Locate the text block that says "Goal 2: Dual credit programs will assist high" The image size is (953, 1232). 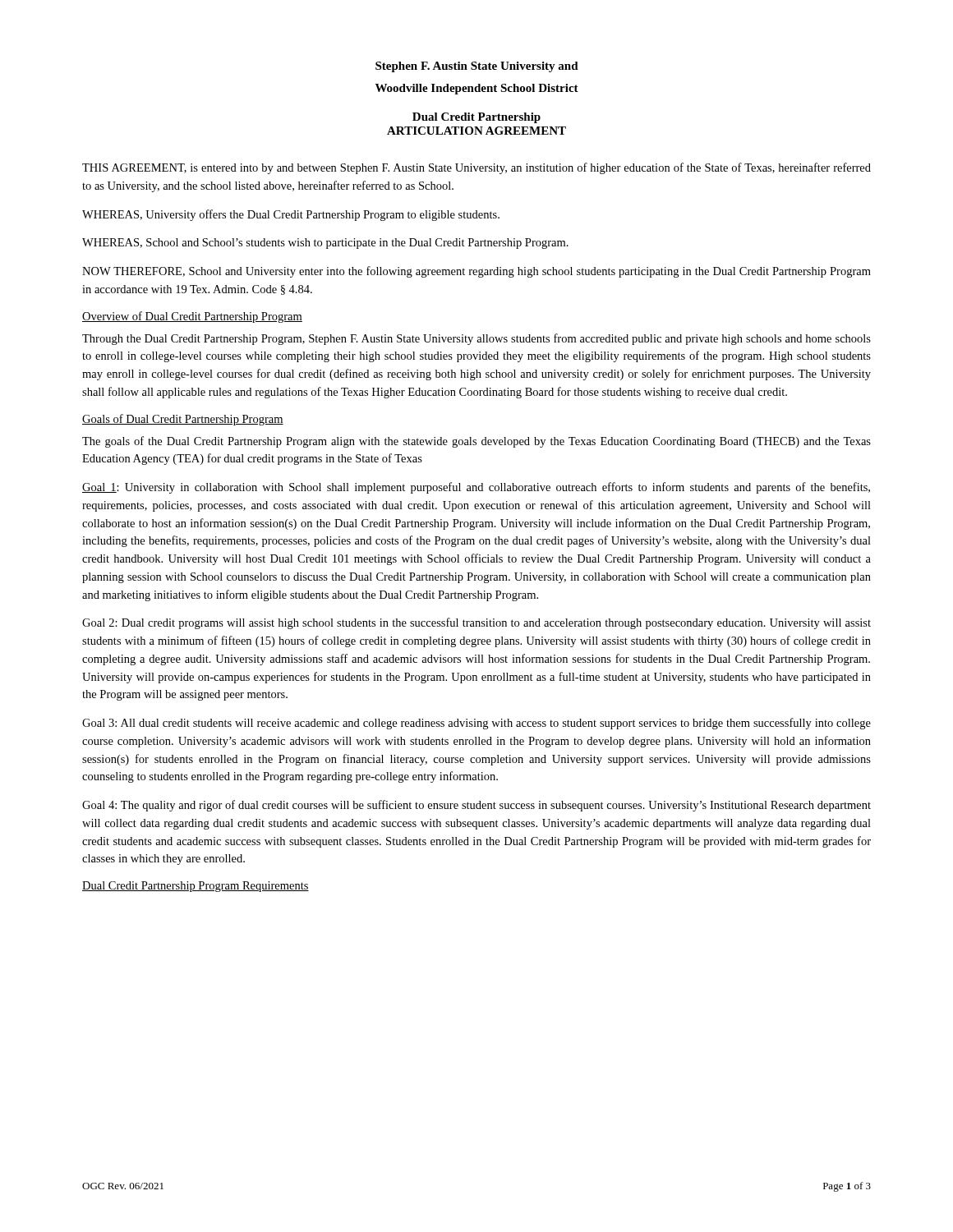point(476,659)
